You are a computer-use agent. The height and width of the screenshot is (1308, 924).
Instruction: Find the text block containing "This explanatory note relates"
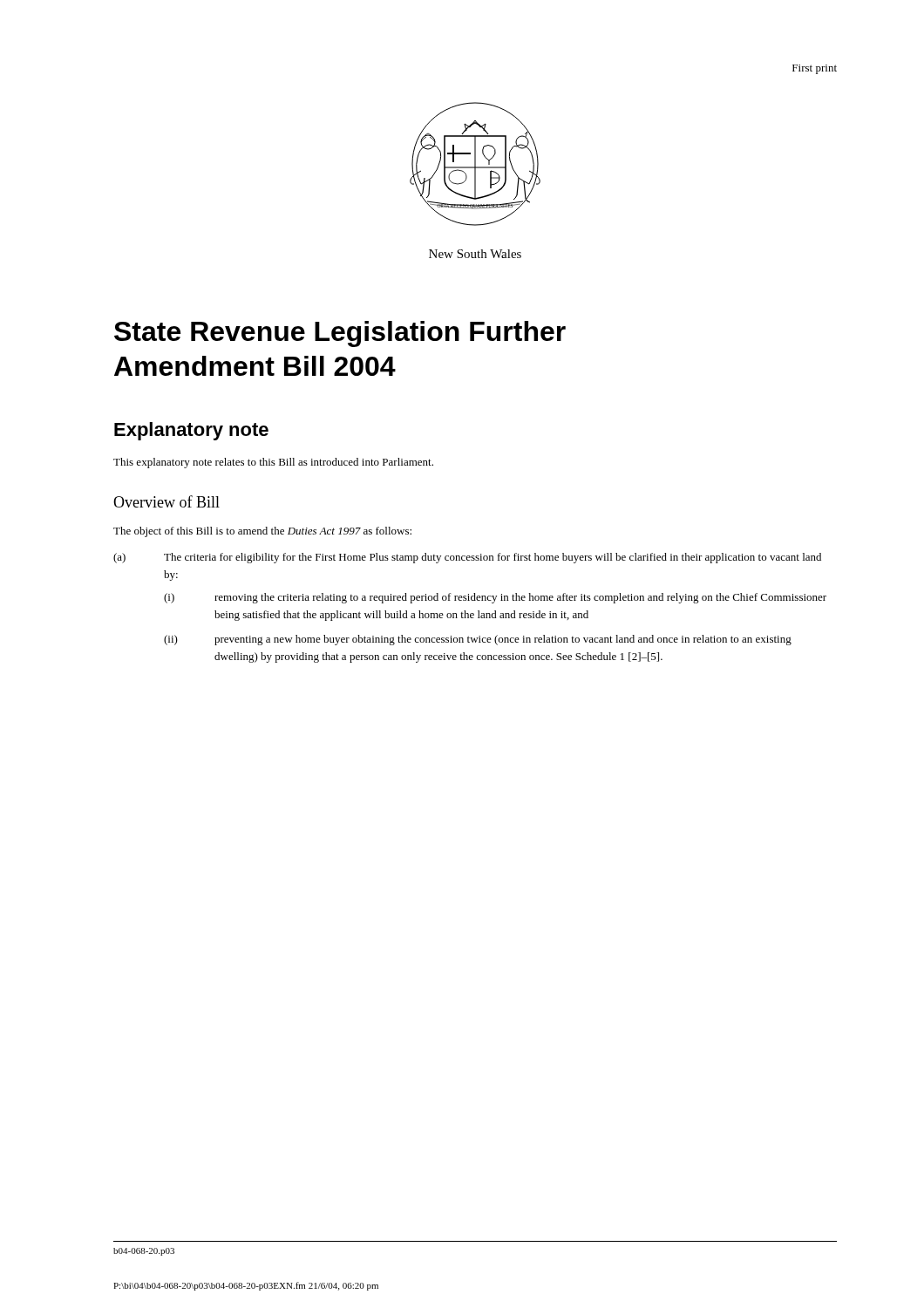(x=274, y=462)
